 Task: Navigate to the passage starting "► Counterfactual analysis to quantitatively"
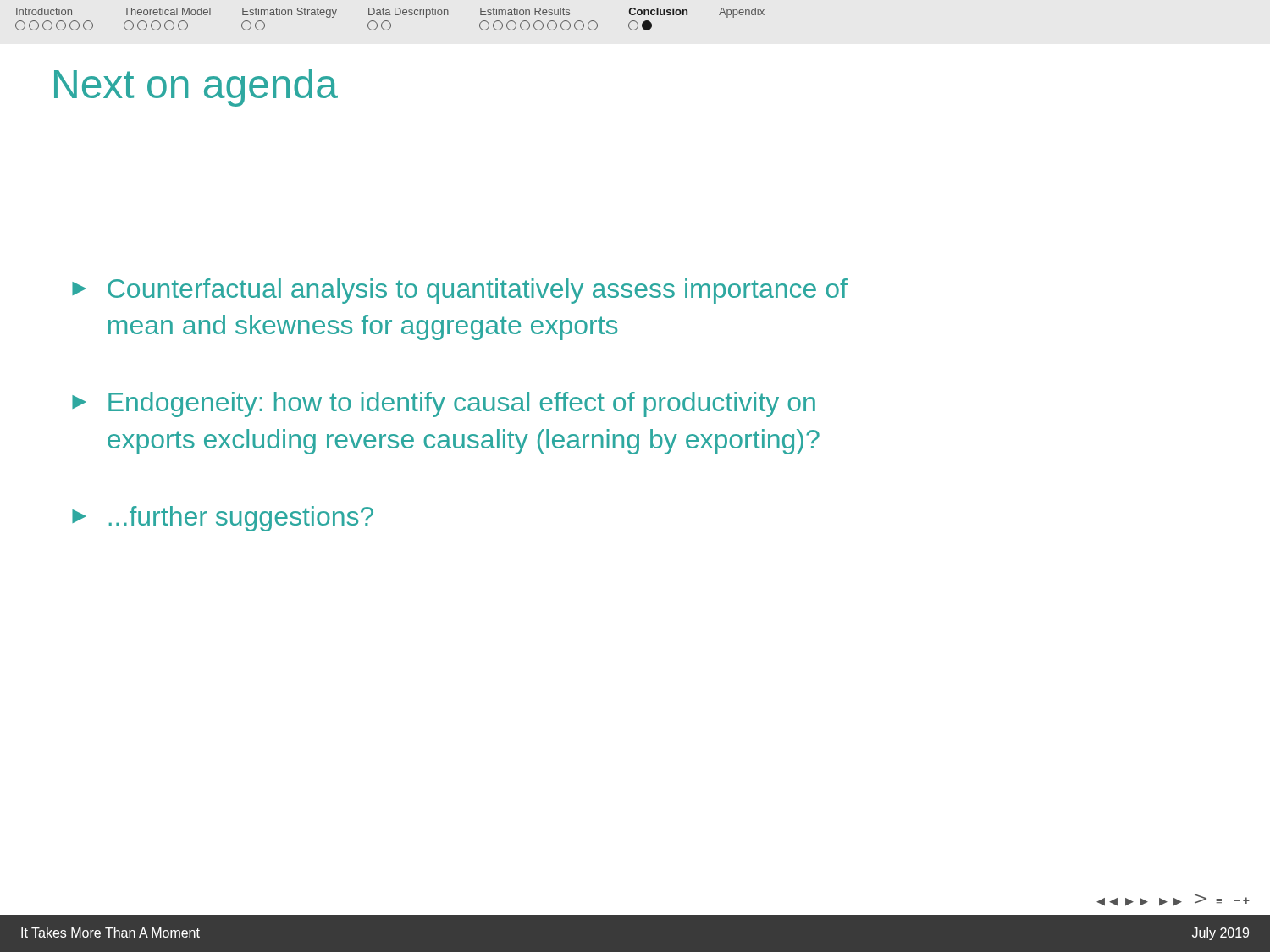pyautogui.click(x=458, y=307)
